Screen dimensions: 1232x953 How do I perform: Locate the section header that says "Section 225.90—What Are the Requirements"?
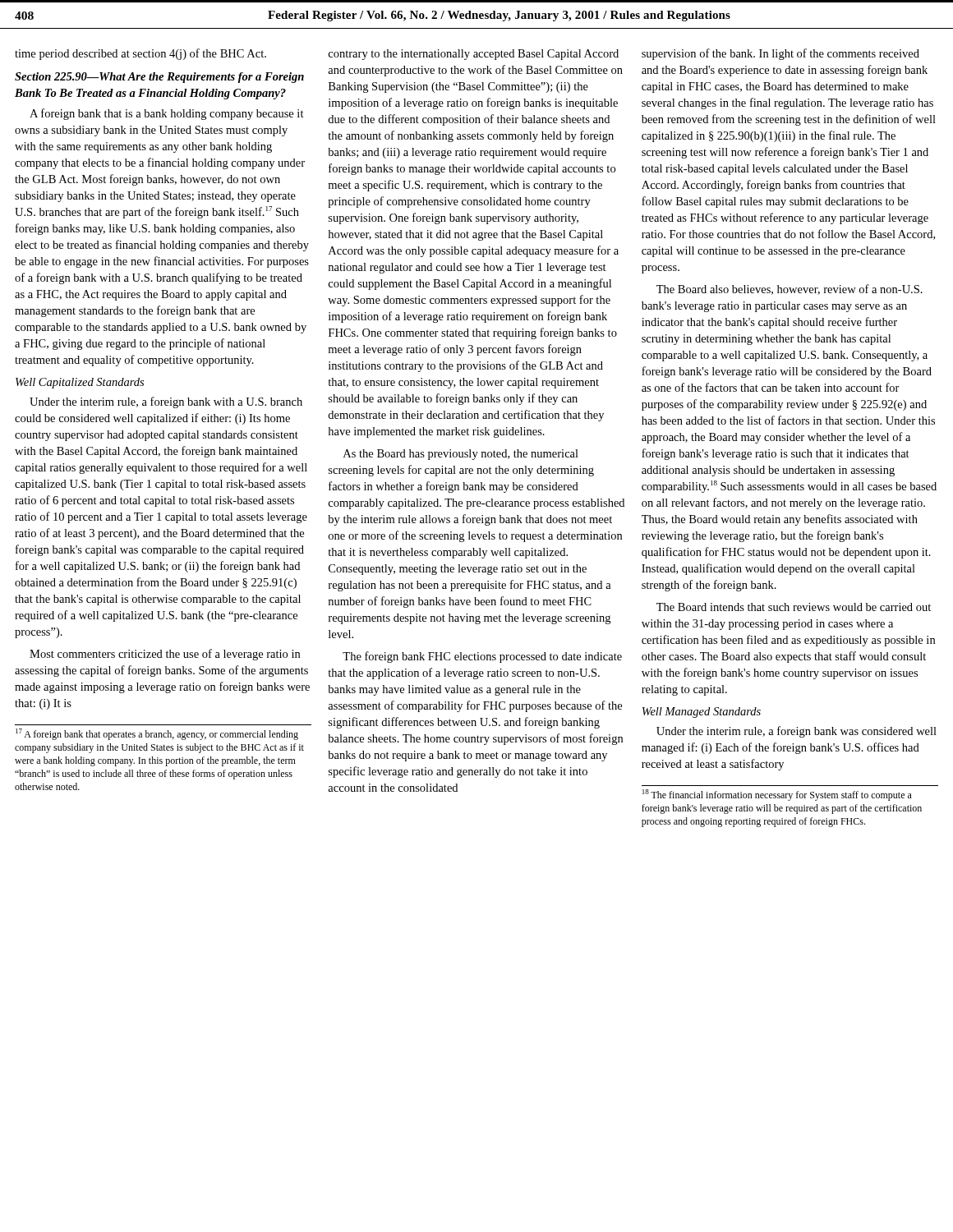pyautogui.click(x=159, y=85)
